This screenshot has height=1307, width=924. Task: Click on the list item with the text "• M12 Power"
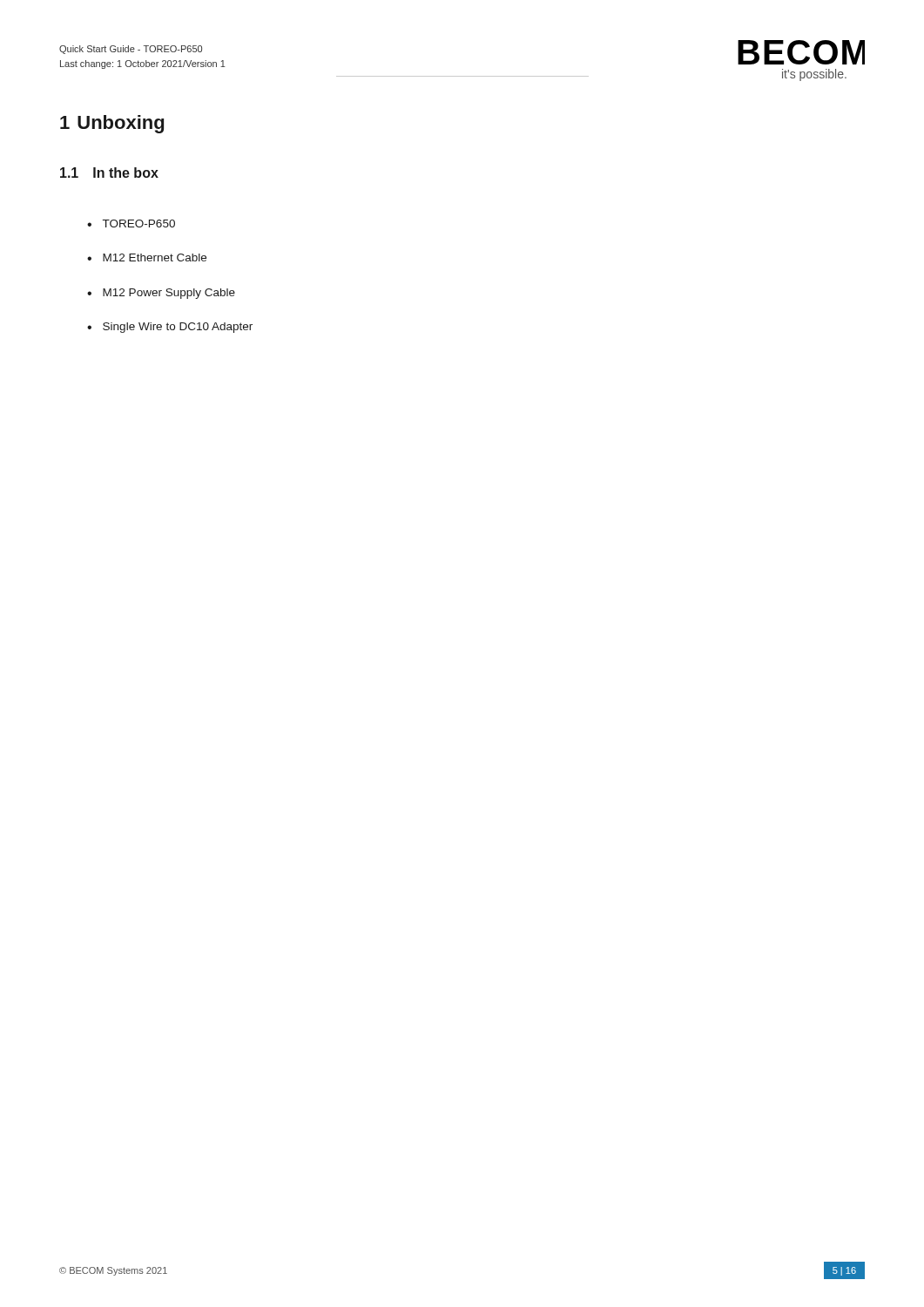tap(161, 294)
